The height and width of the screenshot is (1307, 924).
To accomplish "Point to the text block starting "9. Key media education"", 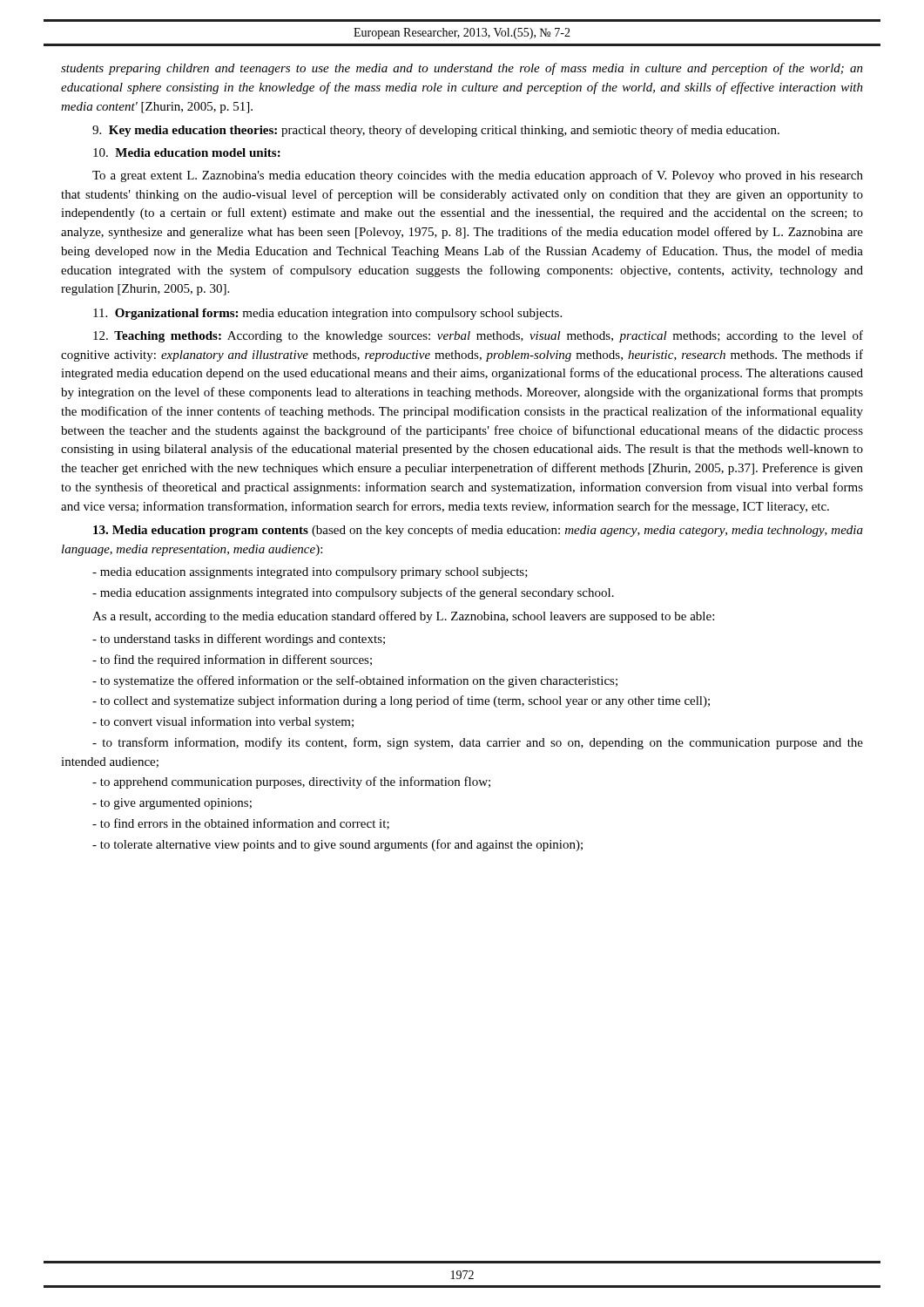I will point(462,131).
